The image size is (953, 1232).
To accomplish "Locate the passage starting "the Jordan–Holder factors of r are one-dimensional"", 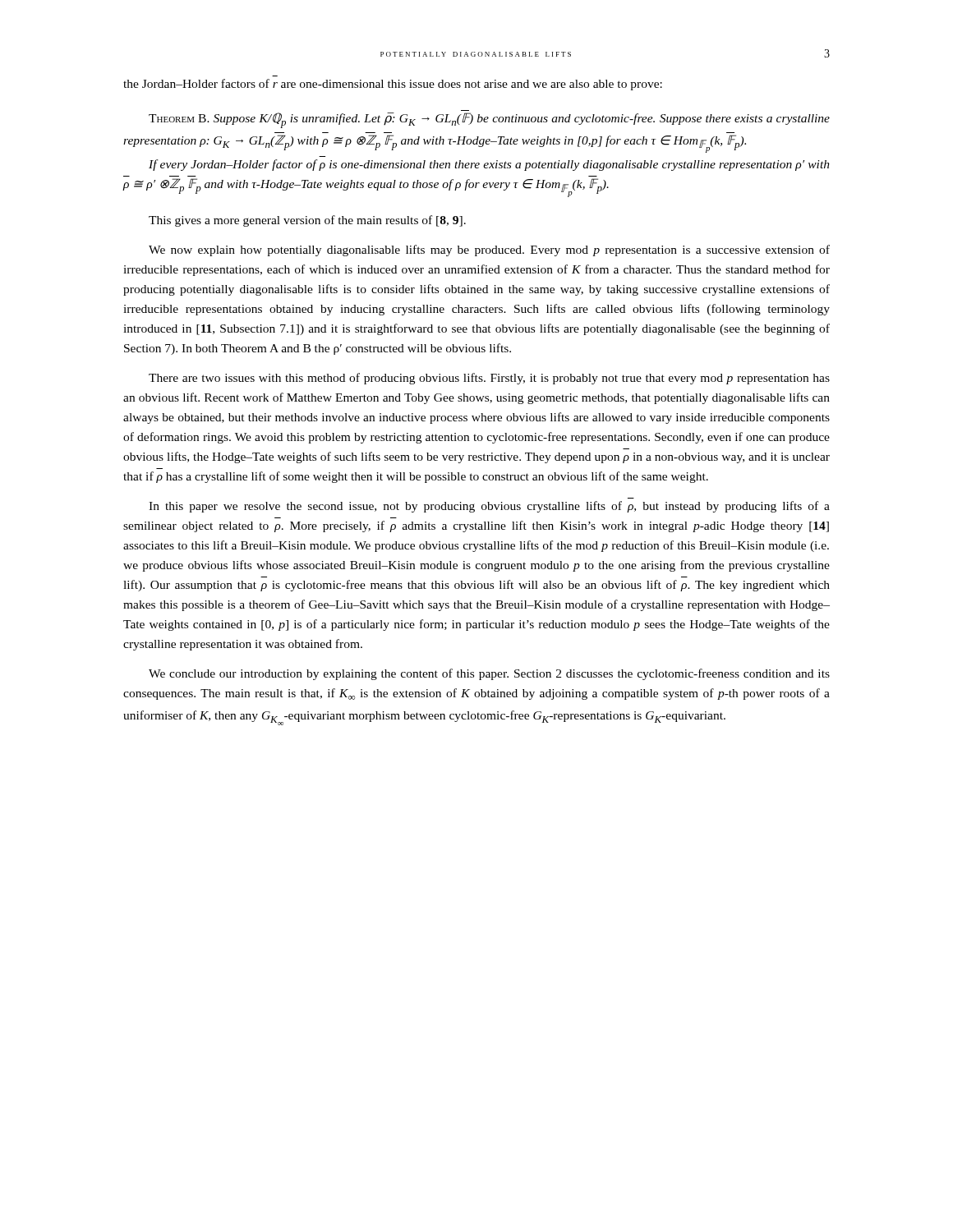I will [x=476, y=84].
